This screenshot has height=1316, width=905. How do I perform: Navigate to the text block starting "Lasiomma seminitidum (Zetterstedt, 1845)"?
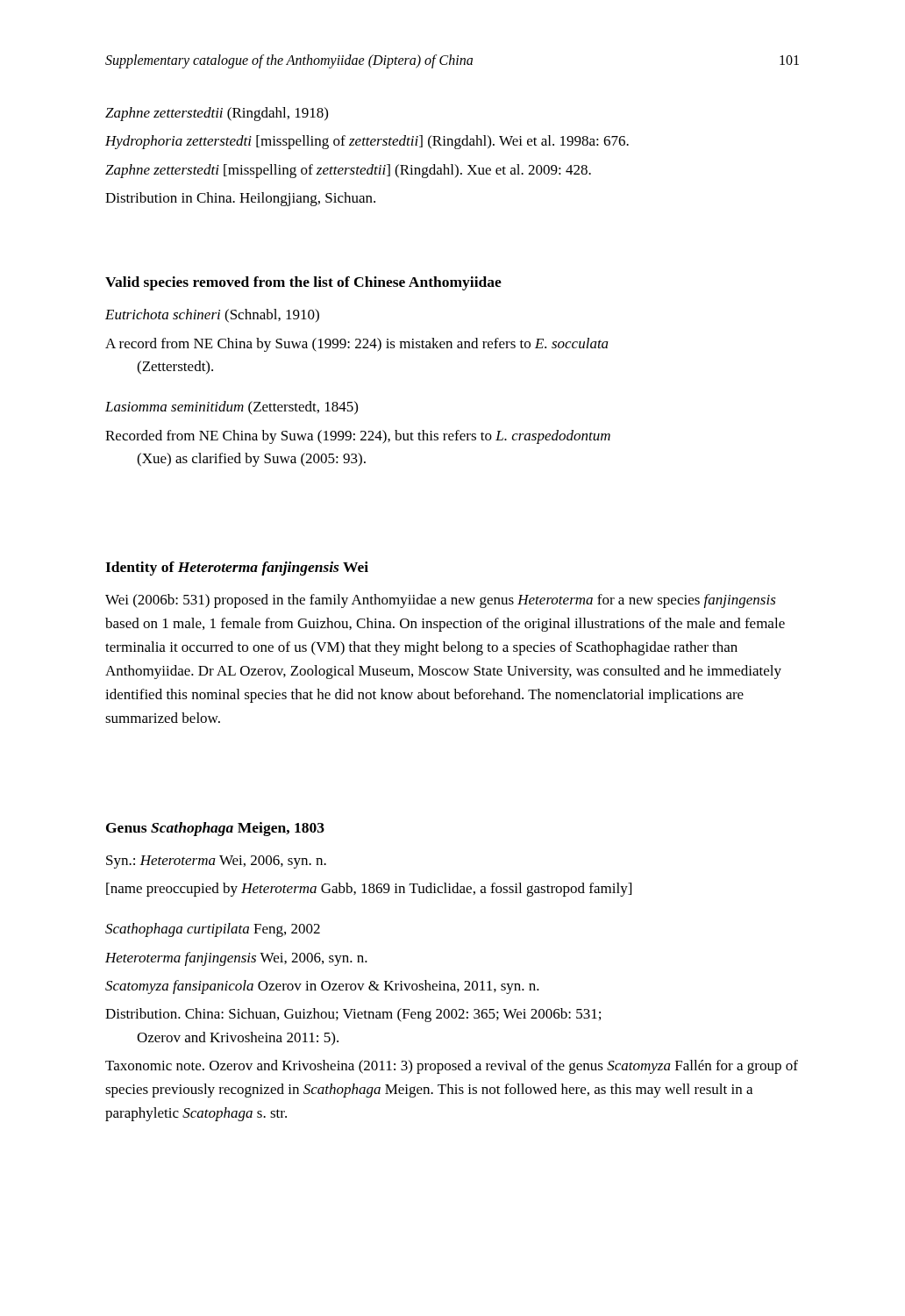click(x=232, y=407)
